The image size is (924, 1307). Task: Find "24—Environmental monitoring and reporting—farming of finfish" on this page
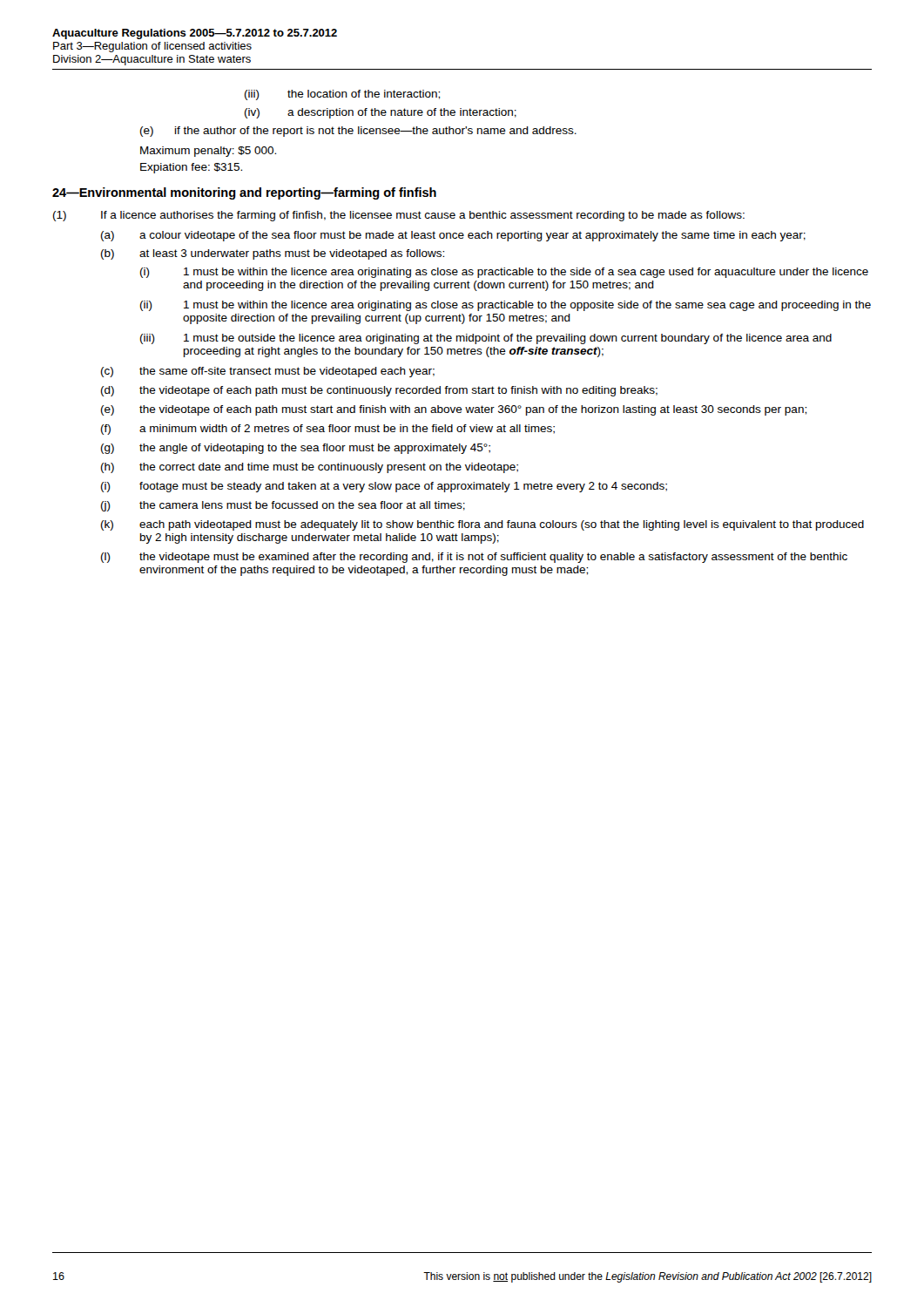point(244,193)
